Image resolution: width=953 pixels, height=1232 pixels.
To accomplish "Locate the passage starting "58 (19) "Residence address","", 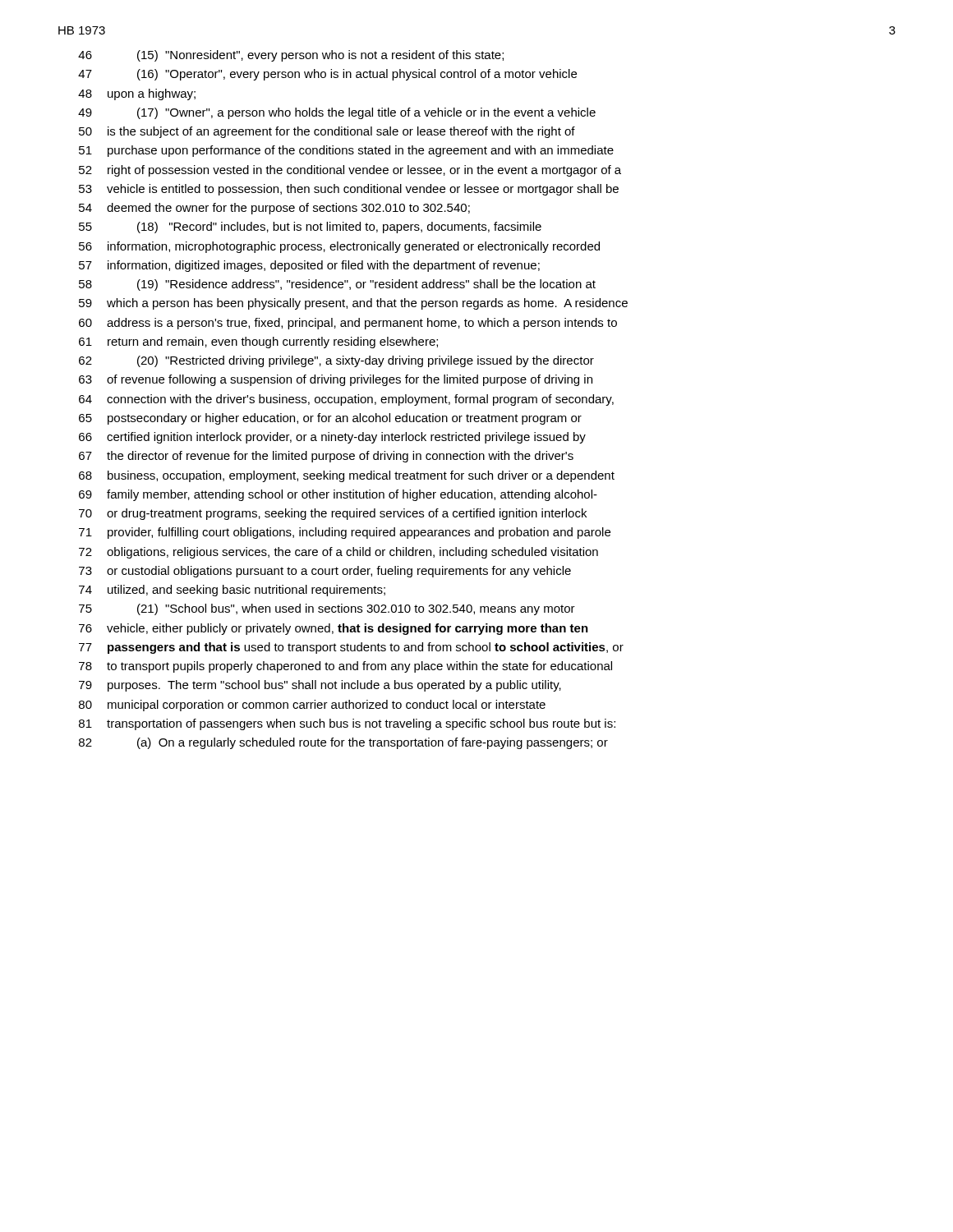I will tap(476, 313).
